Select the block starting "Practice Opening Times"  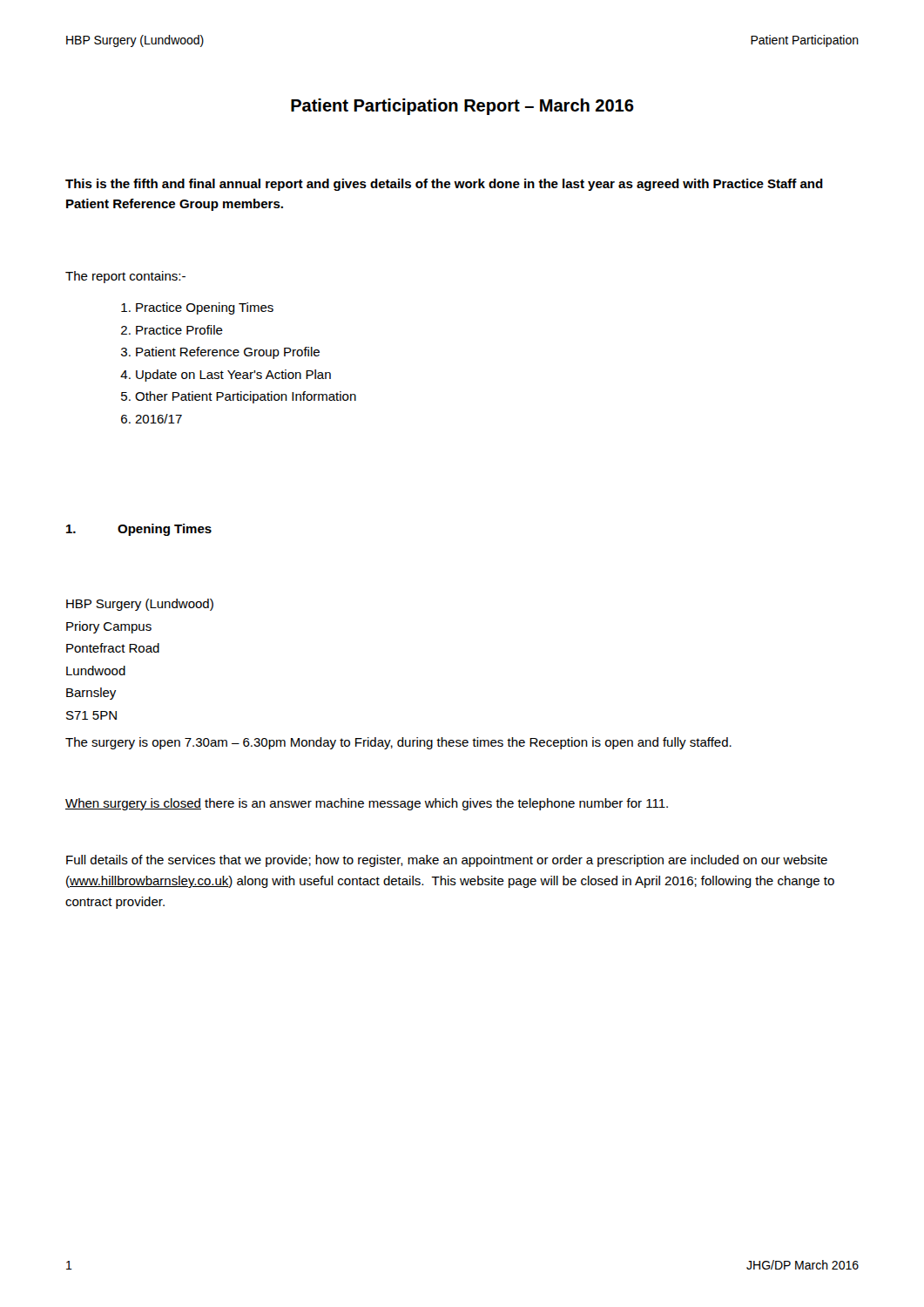[x=204, y=307]
